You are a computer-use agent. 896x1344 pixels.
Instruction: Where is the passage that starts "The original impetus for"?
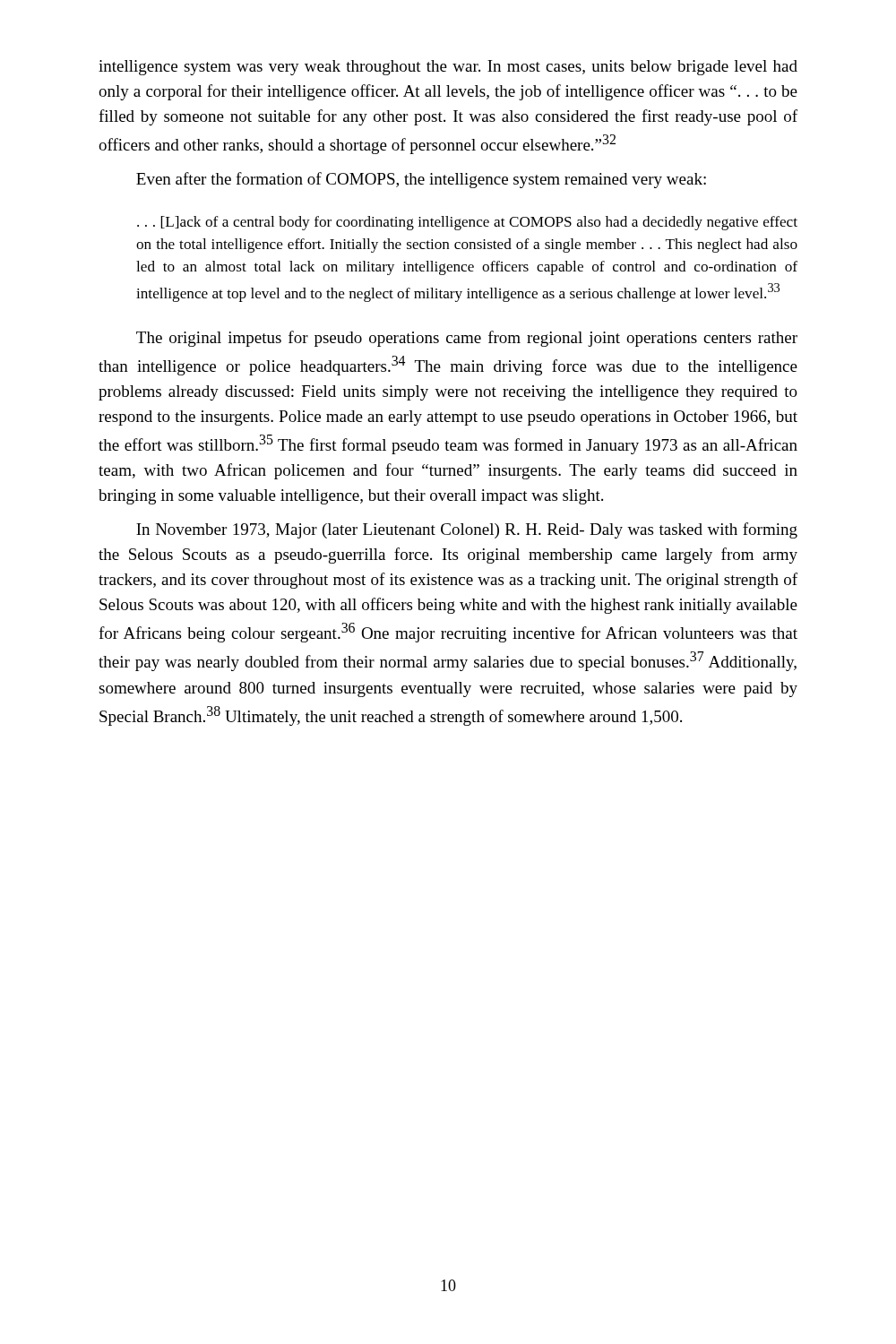click(448, 417)
